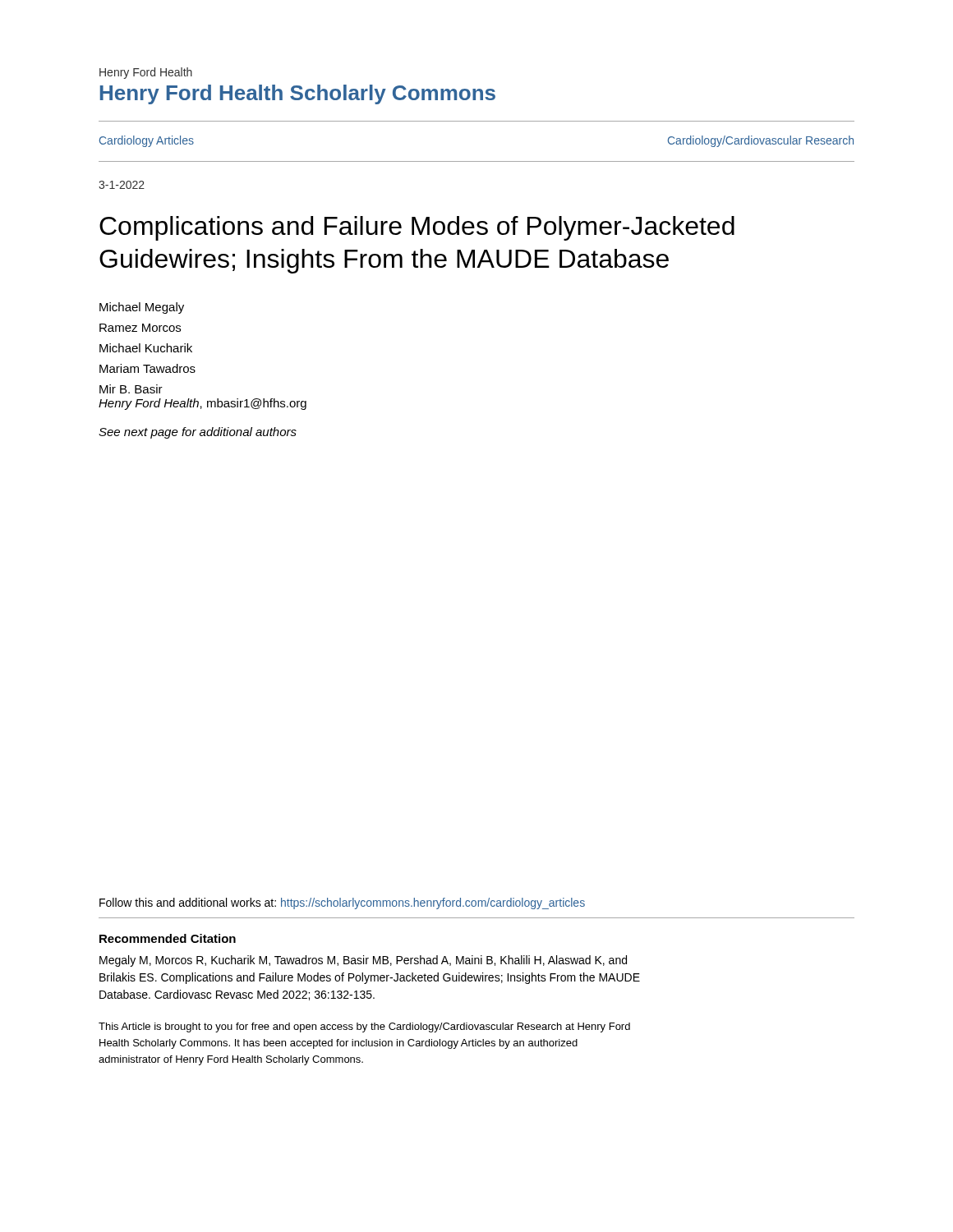The height and width of the screenshot is (1232, 953).
Task: Find "Michael Kucharik" on this page
Action: point(145,348)
